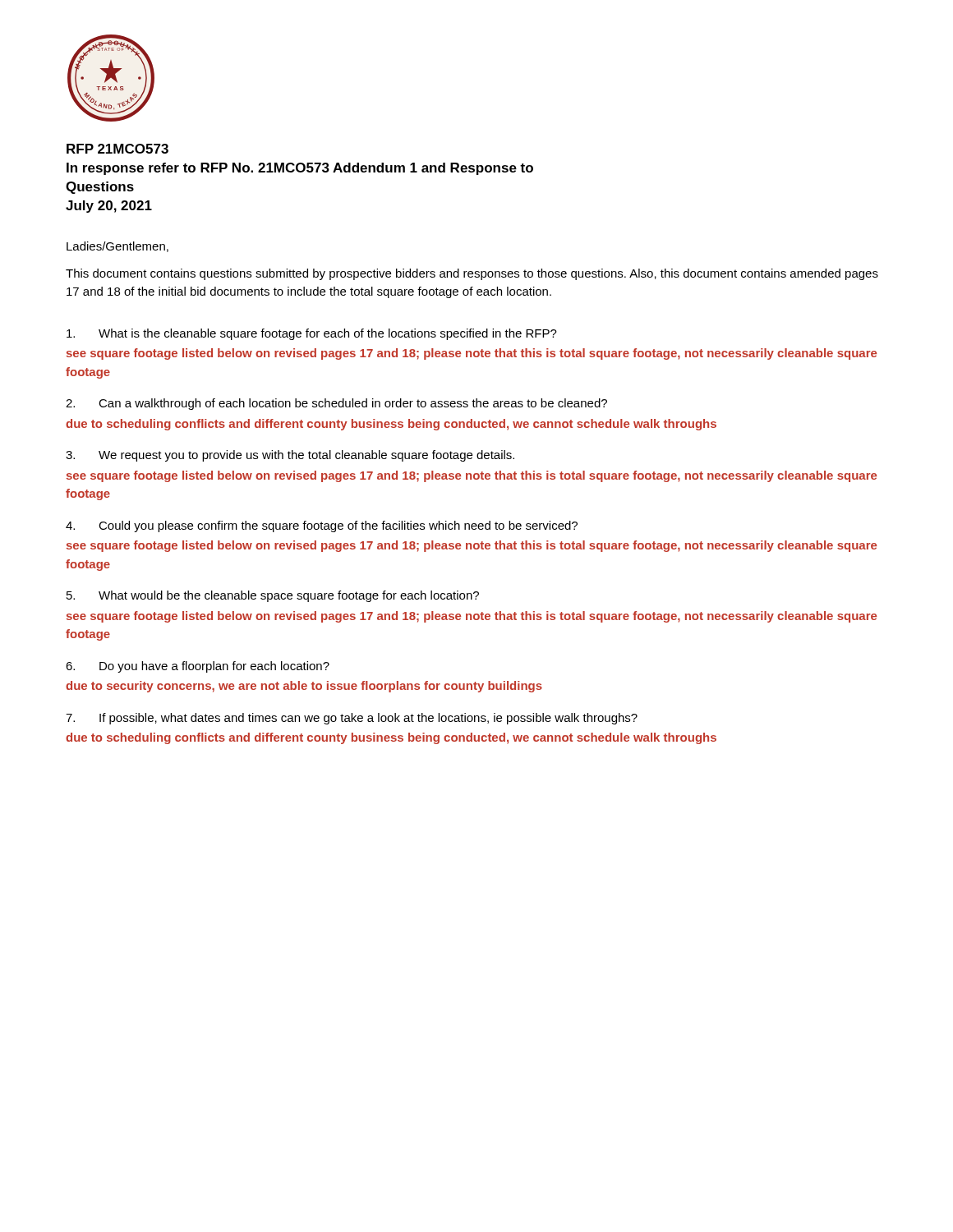Find the block on this page that starts "If possible, what dates and"
Viewport: 953px width, 1232px height.
point(476,728)
